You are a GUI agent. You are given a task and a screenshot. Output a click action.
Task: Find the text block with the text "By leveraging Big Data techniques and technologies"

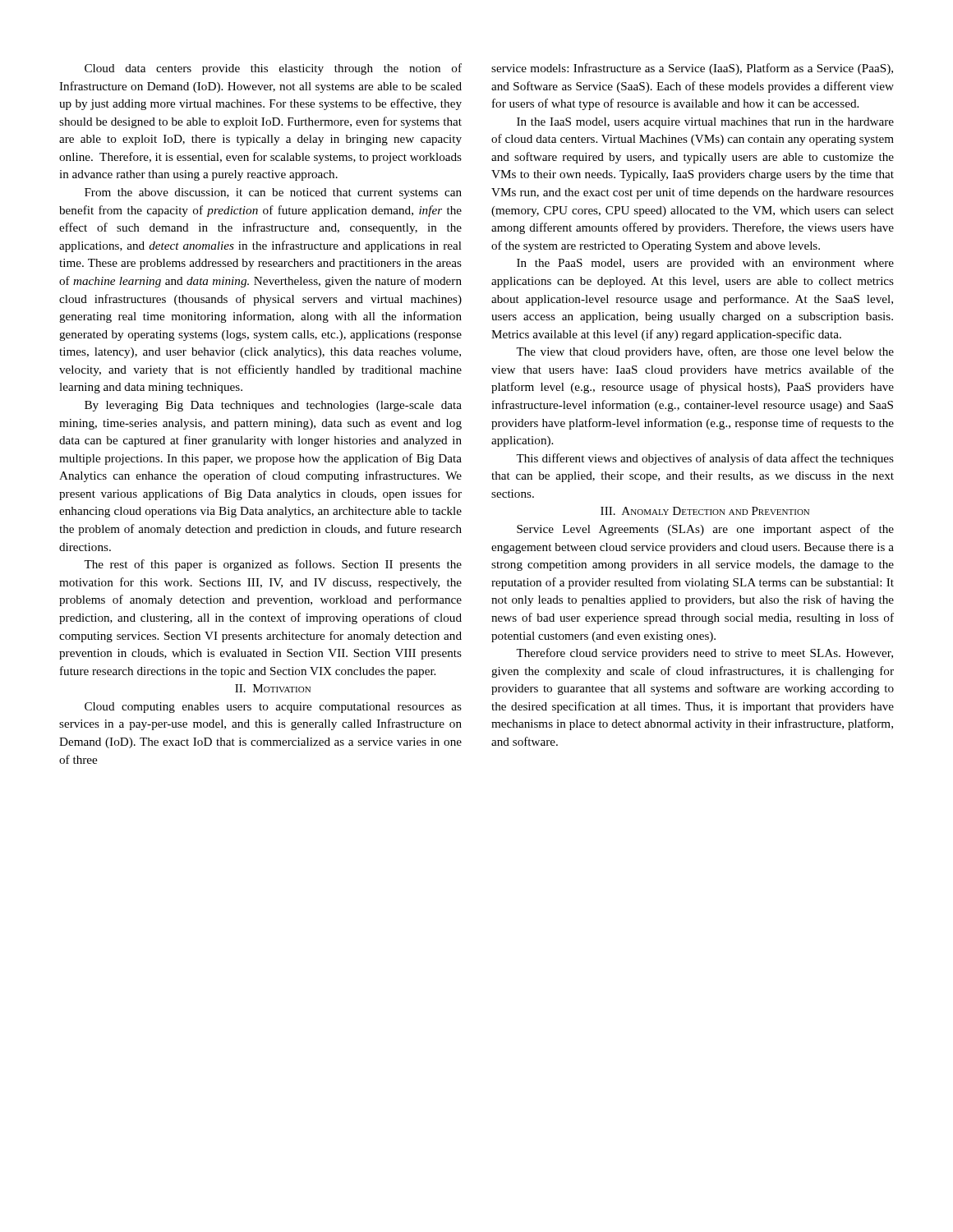pyautogui.click(x=260, y=476)
